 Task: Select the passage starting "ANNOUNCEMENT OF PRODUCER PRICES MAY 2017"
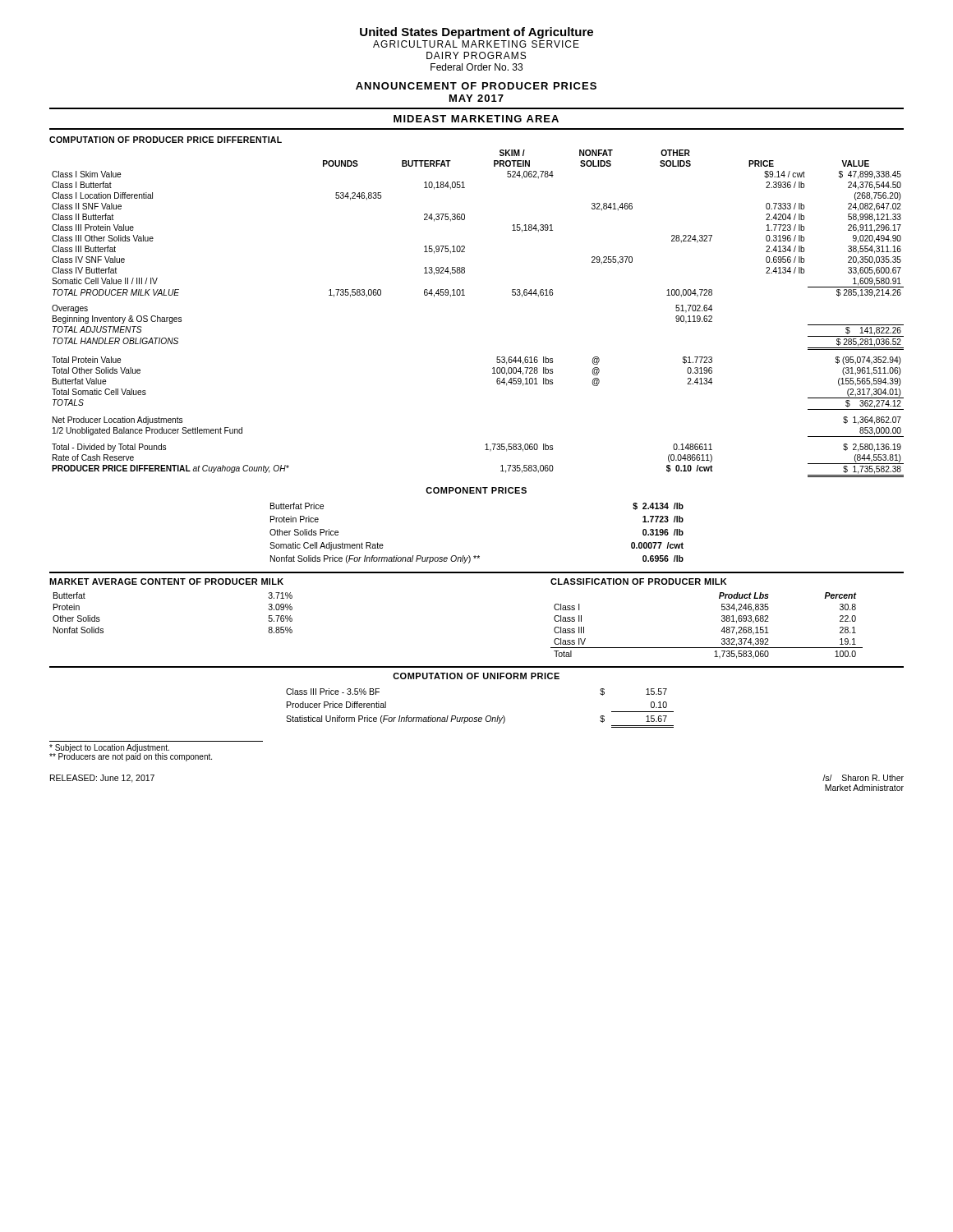pyautogui.click(x=476, y=92)
